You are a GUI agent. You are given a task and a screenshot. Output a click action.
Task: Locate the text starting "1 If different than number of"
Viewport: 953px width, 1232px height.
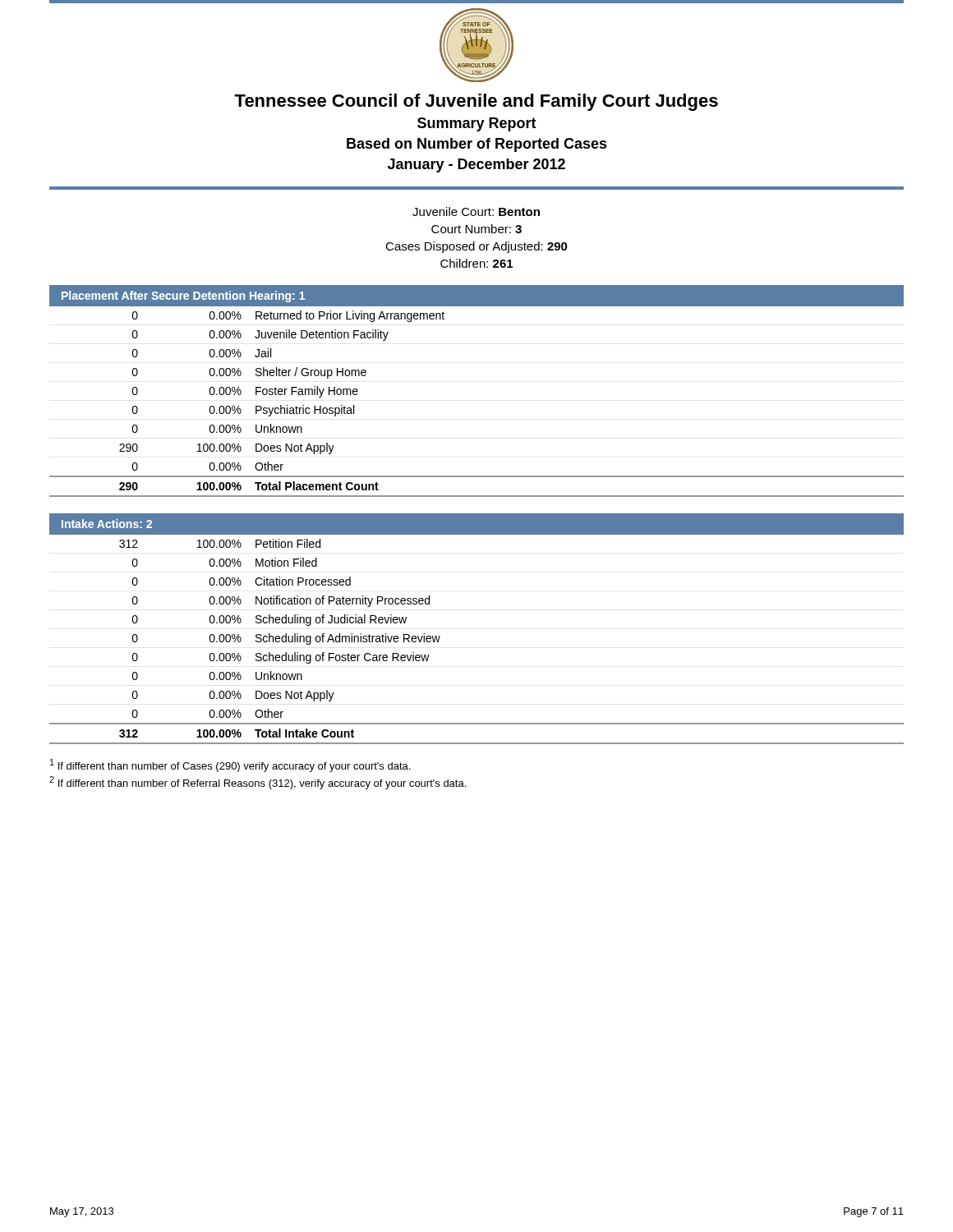[230, 765]
